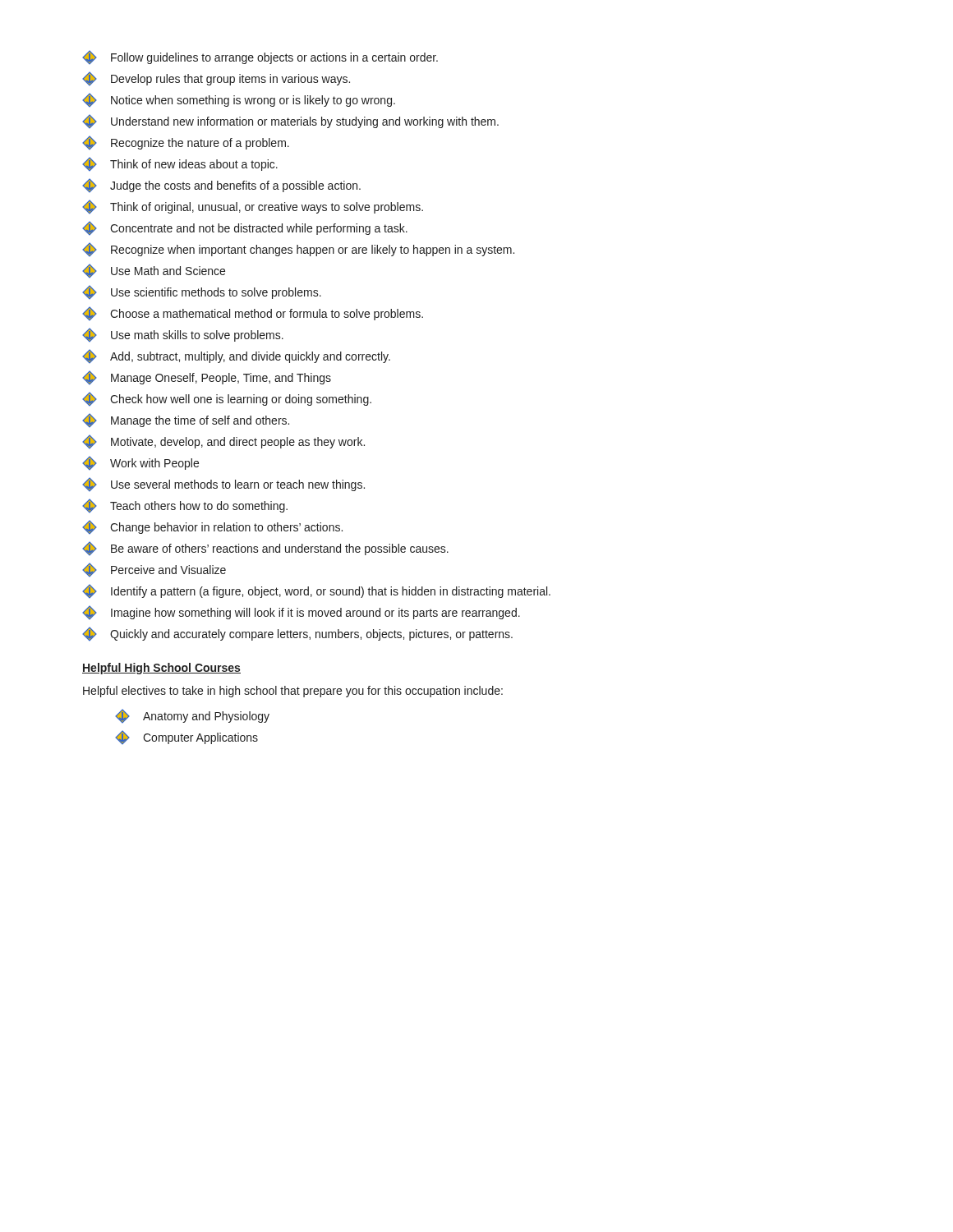This screenshot has width=953, height=1232.
Task: Locate the passage starting "Understand new information or"
Action: [x=476, y=122]
